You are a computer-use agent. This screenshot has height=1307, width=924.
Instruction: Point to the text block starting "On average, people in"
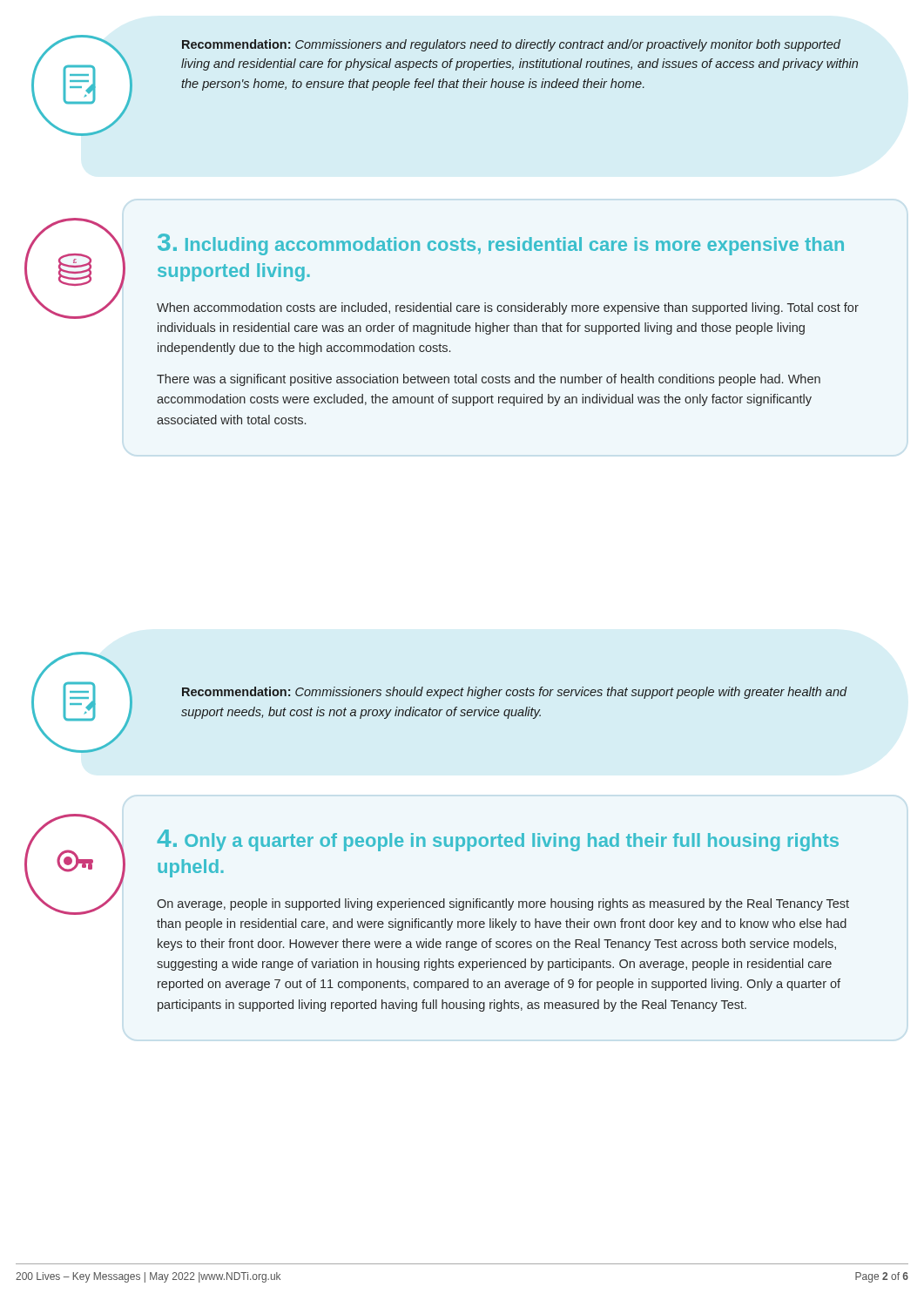[x=515, y=954]
